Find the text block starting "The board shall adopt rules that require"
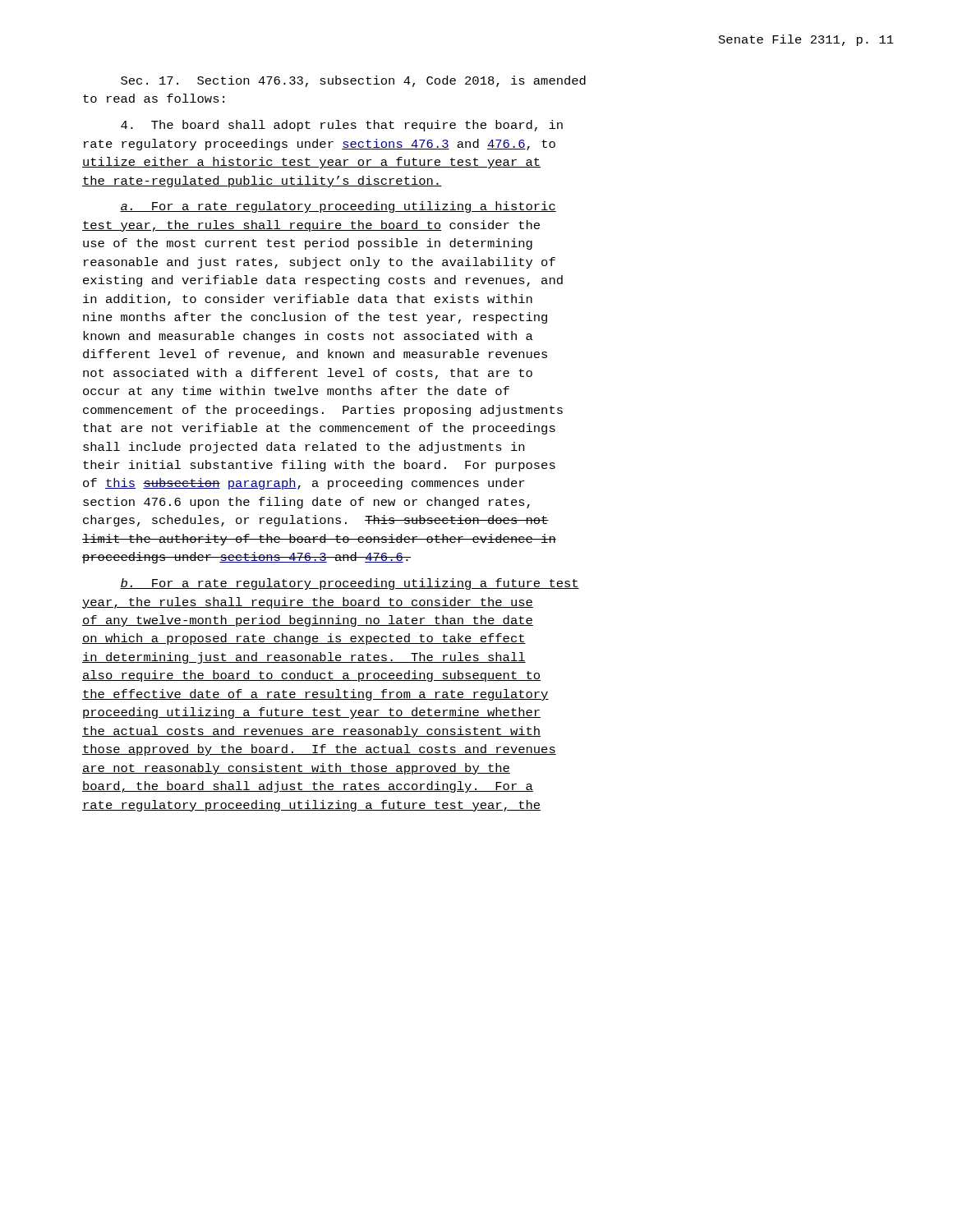Screen dimensions: 1232x953 (x=488, y=154)
